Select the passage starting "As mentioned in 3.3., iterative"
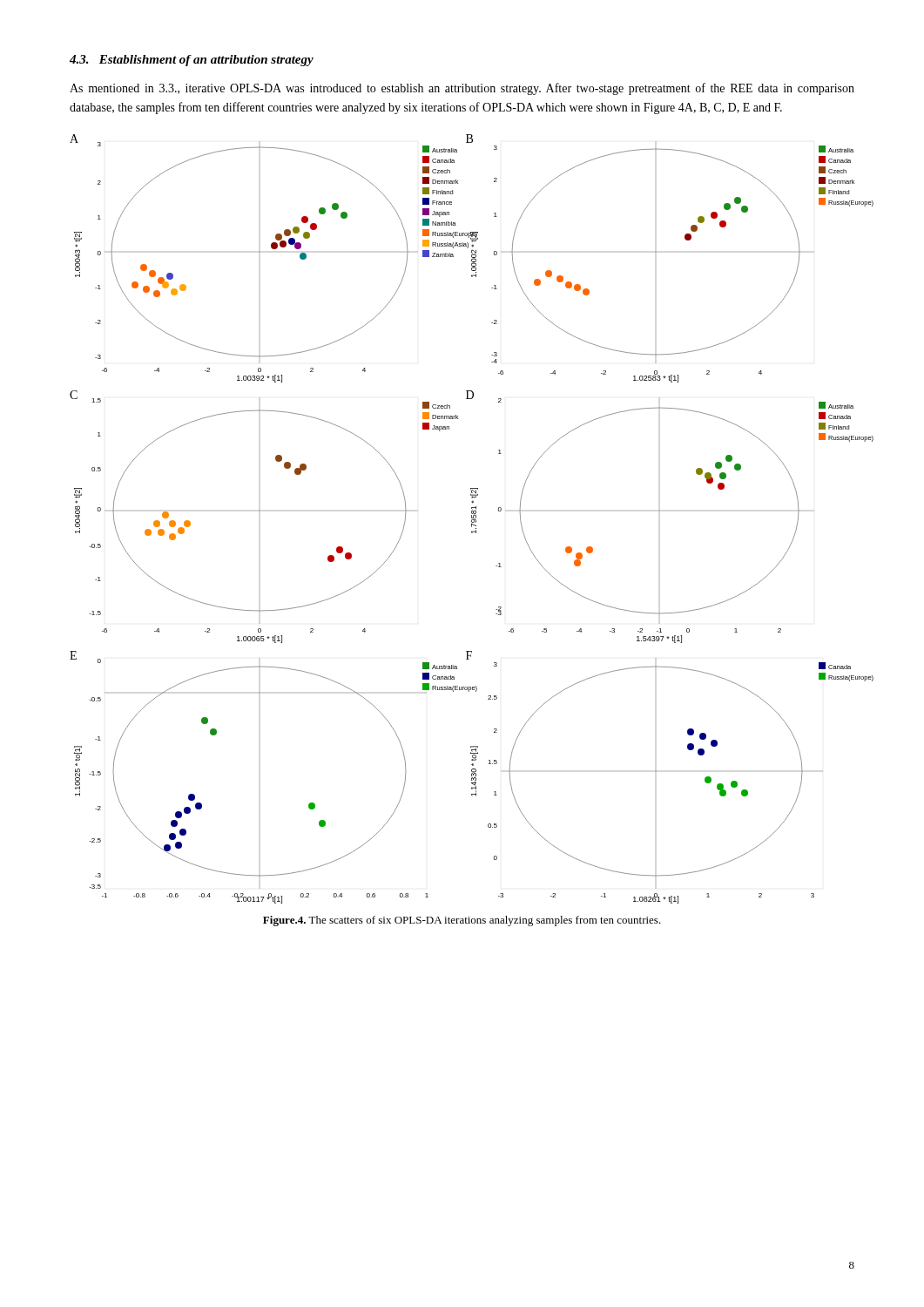 coord(462,98)
